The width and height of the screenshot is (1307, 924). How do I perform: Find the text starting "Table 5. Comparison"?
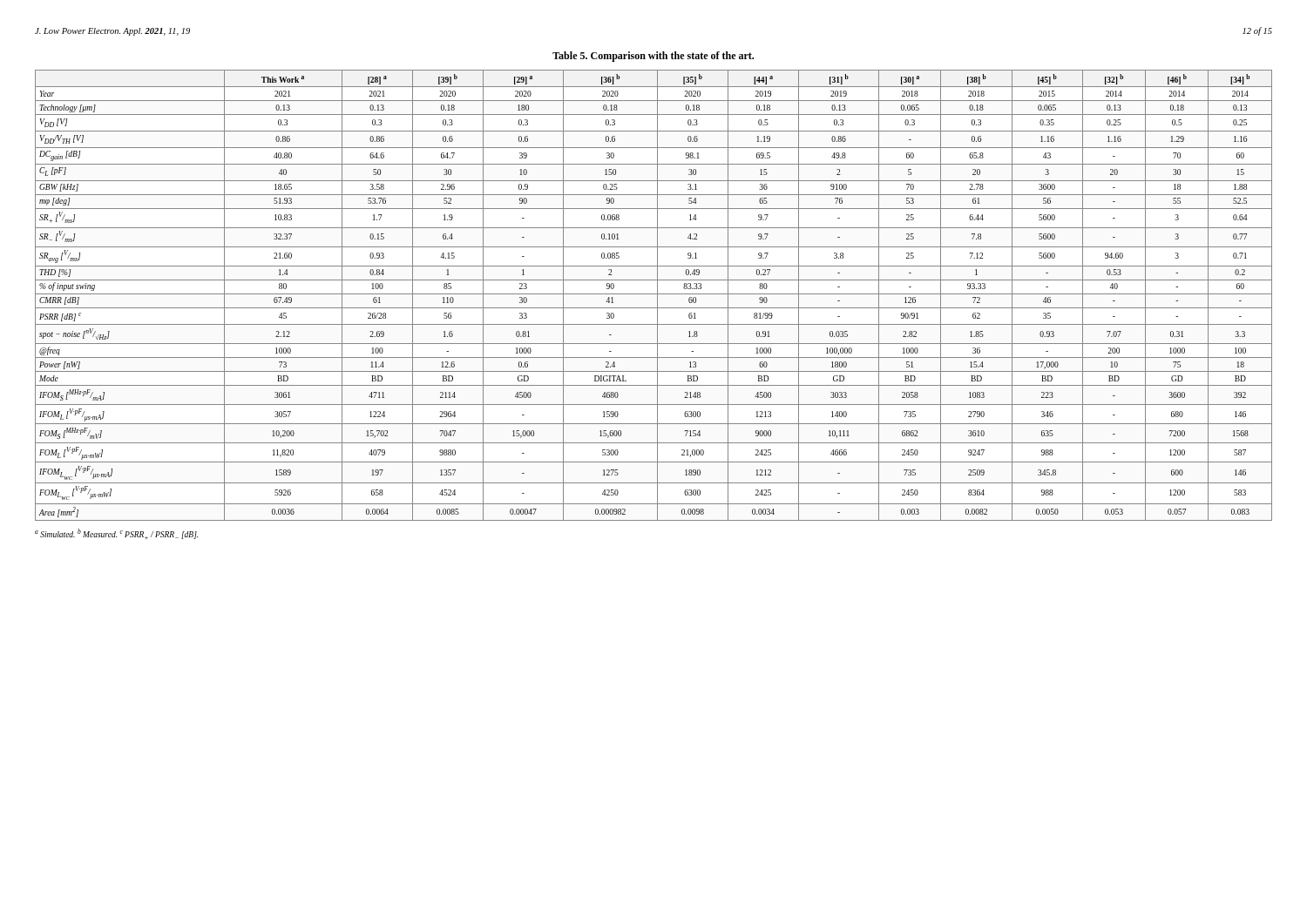(x=654, y=56)
